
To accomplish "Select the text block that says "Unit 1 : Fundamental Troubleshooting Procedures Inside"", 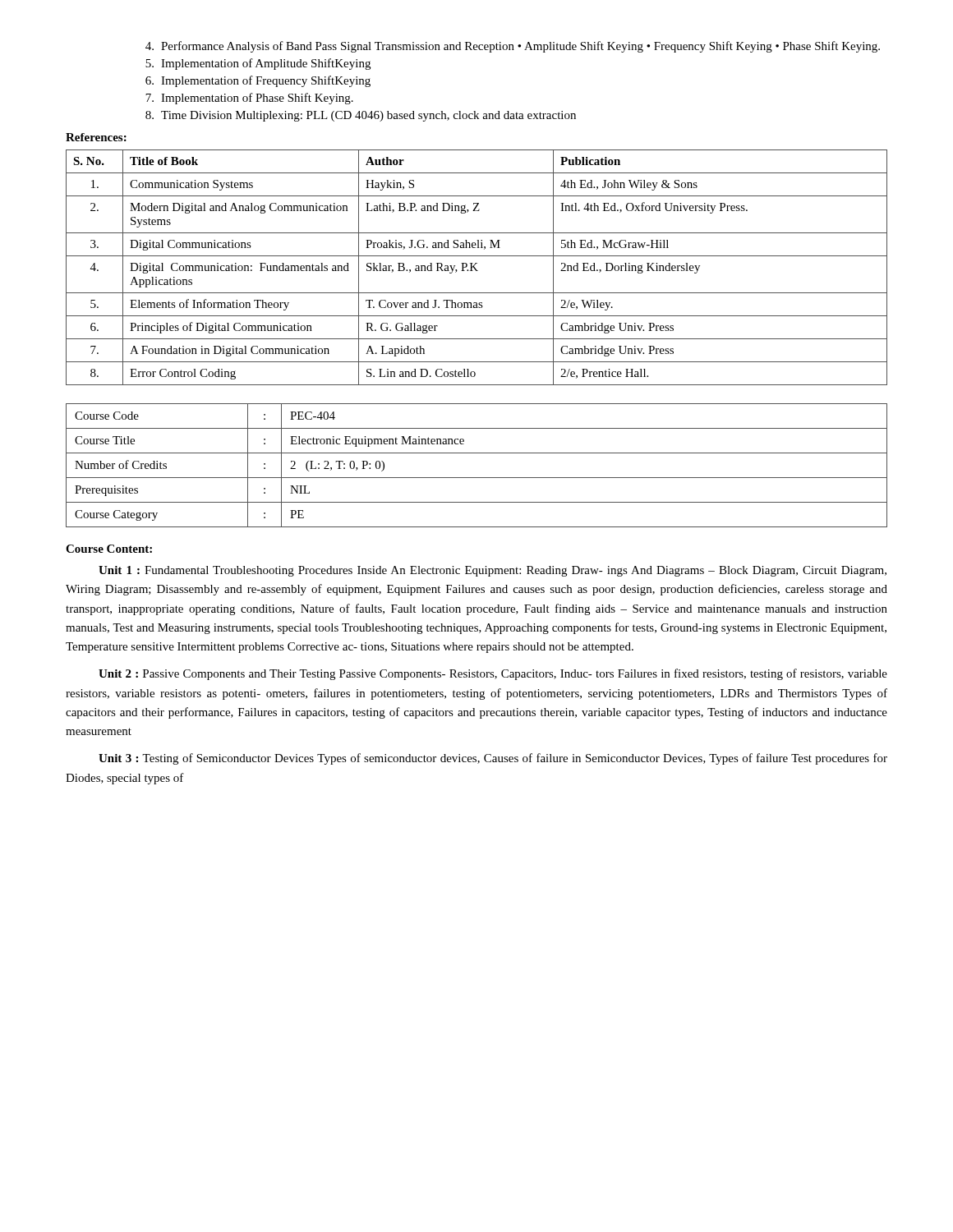I will coord(476,608).
